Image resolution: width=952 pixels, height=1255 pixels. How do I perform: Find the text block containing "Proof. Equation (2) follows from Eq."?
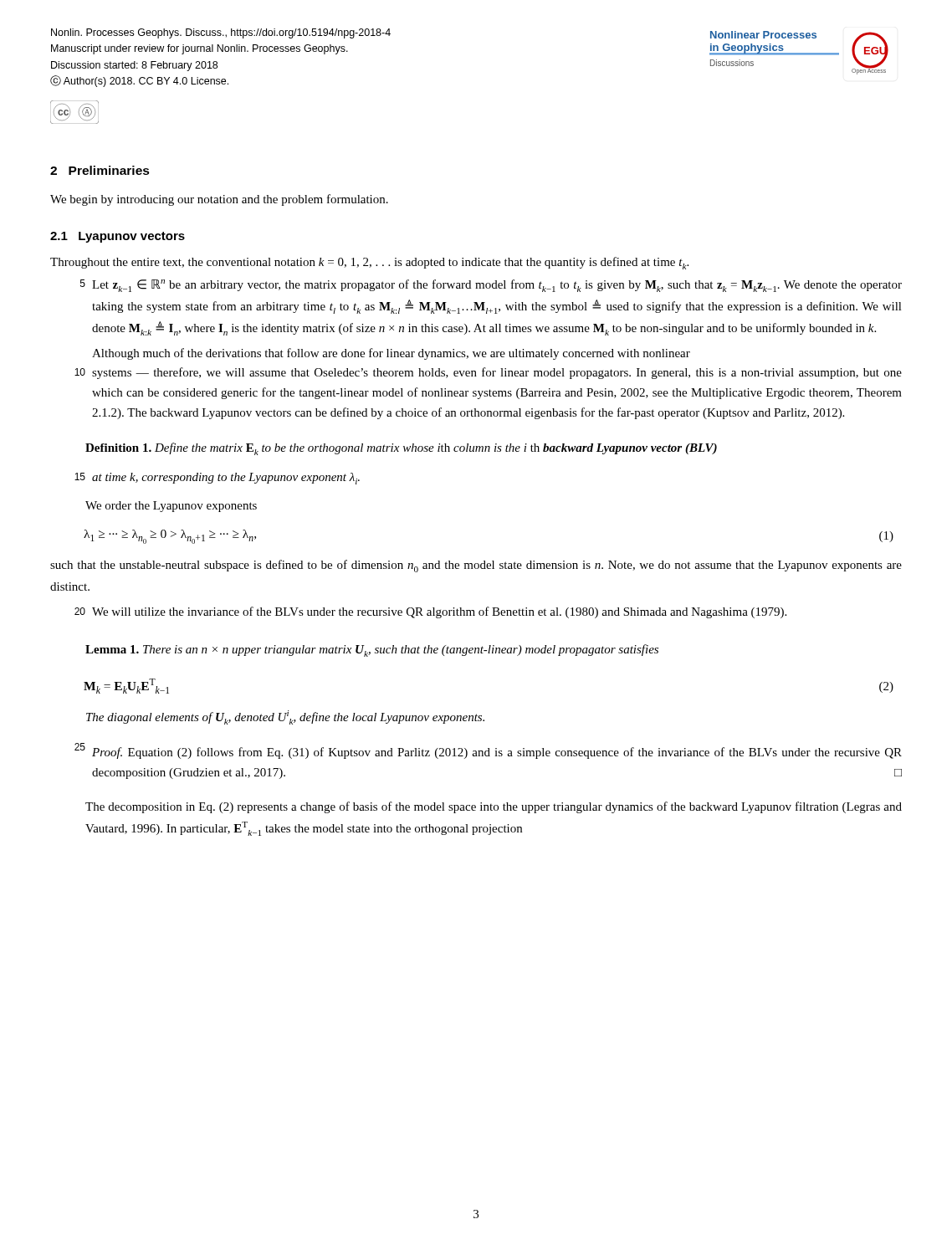pos(497,764)
